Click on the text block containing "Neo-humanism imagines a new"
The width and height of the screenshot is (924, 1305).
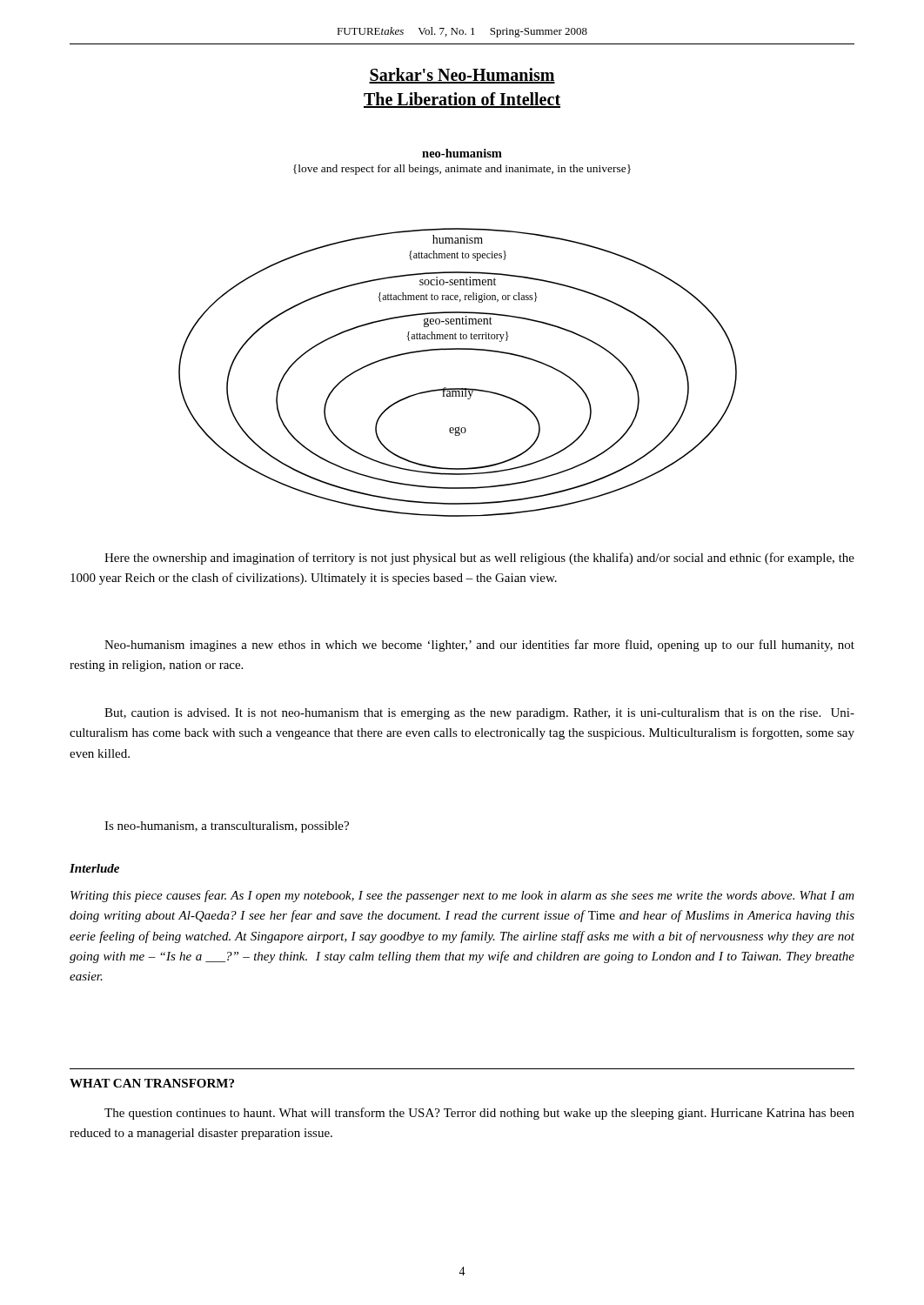(462, 655)
